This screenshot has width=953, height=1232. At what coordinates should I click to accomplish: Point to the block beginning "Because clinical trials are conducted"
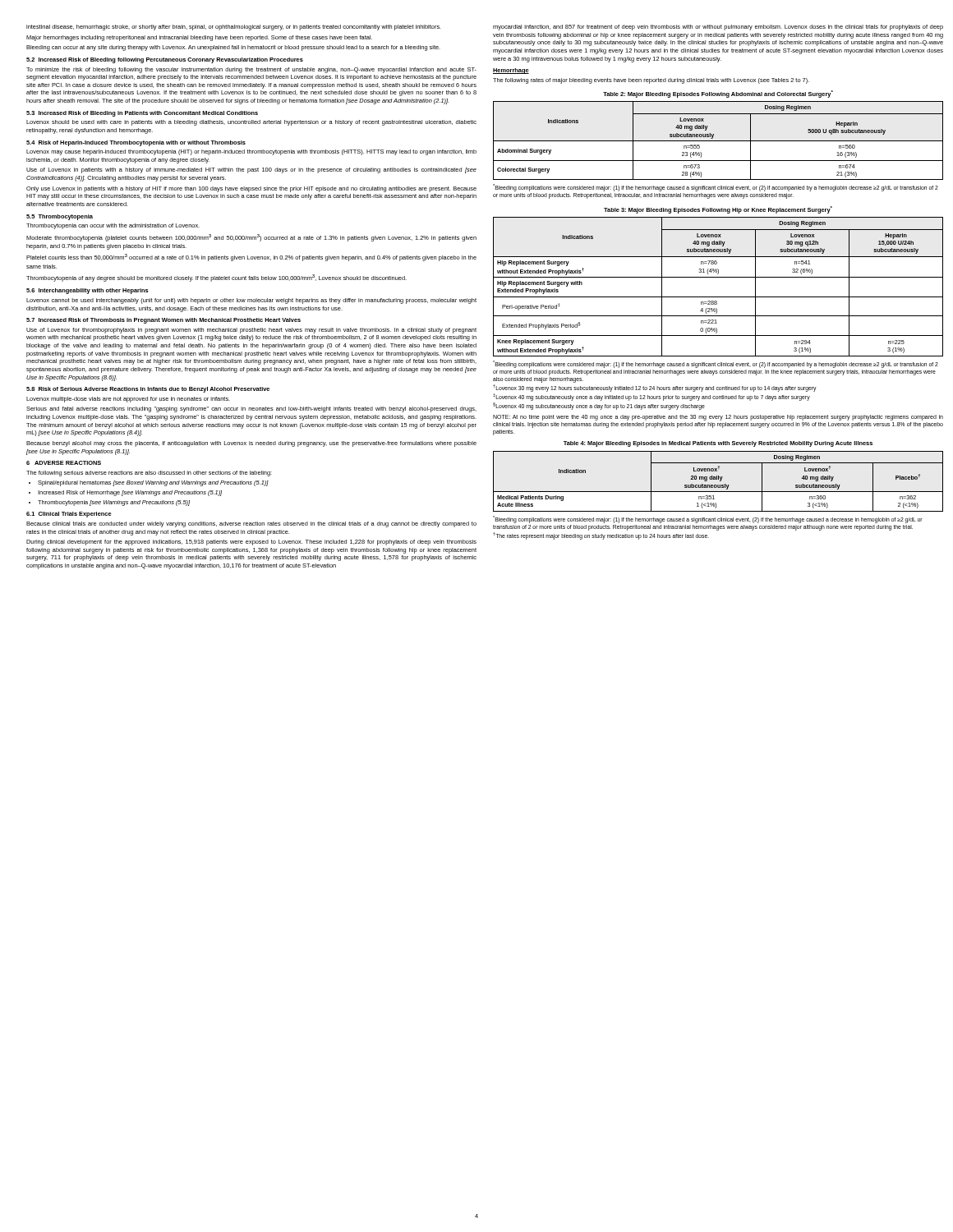(251, 528)
